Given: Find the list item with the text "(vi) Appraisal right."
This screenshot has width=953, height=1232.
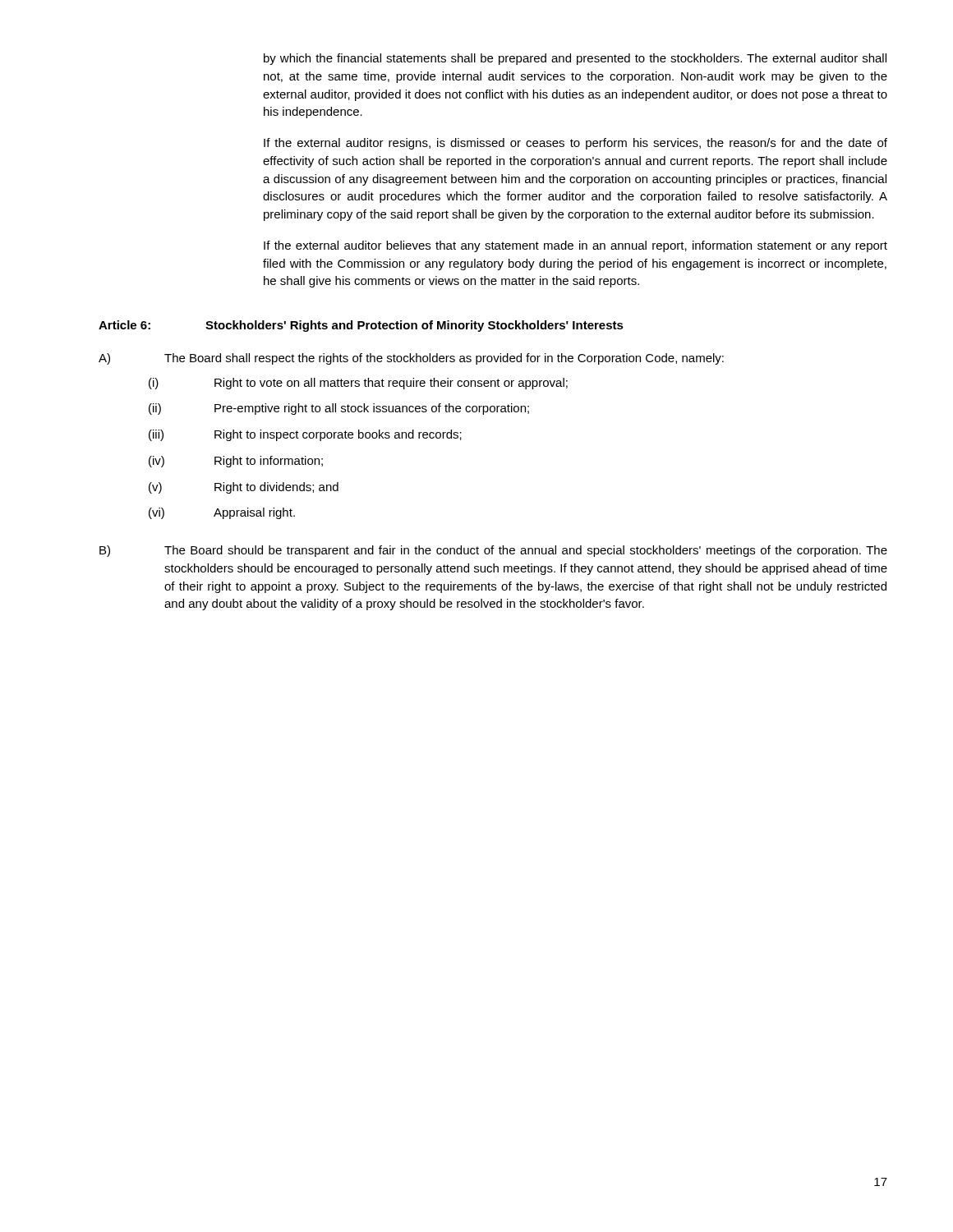Looking at the screenshot, I should tap(222, 513).
